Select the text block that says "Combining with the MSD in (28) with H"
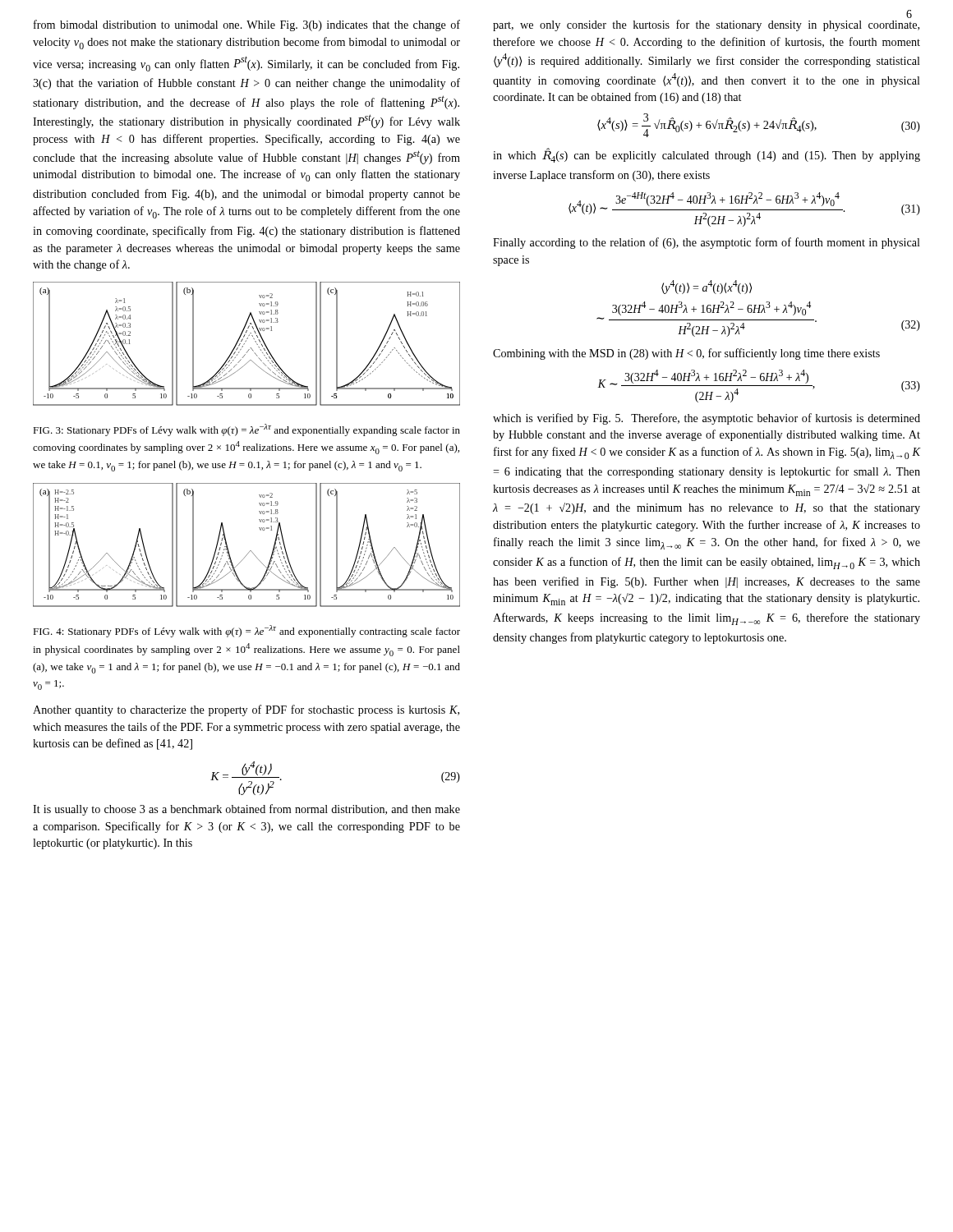The height and width of the screenshot is (1232, 953). [707, 353]
